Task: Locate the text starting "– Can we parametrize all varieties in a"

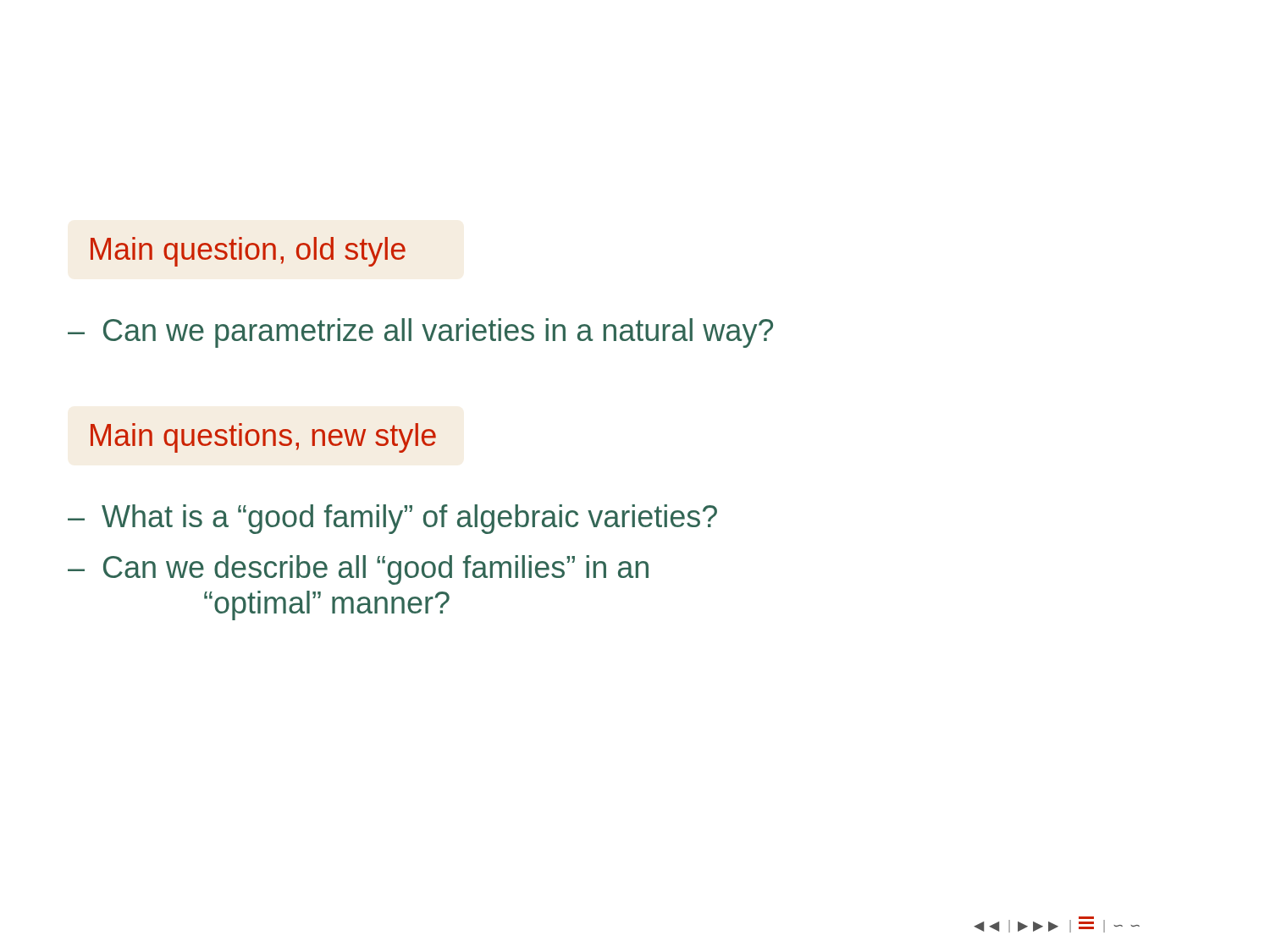Action: point(421,330)
